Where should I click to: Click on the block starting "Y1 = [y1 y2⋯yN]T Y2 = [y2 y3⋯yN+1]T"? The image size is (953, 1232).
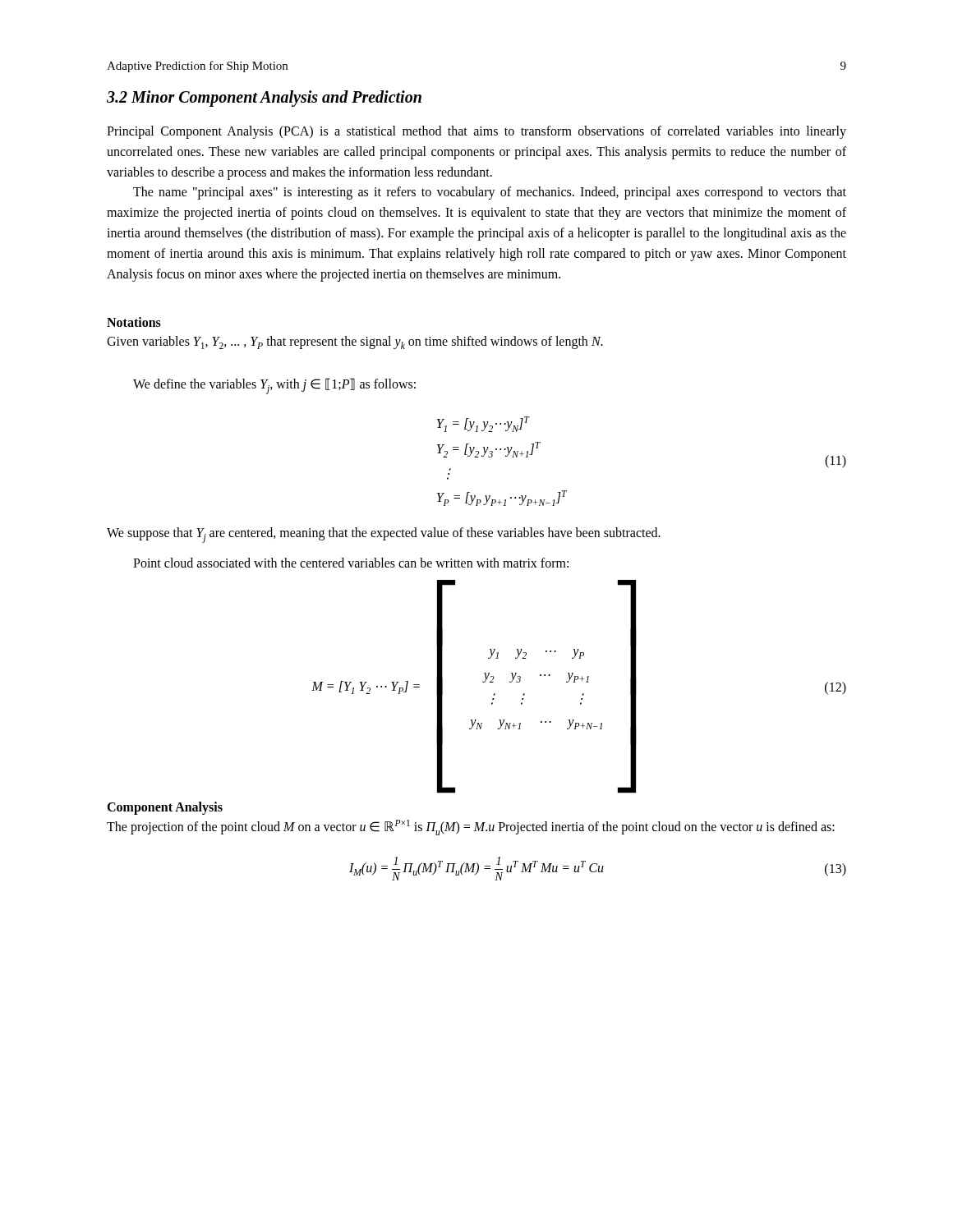pyautogui.click(x=476, y=461)
